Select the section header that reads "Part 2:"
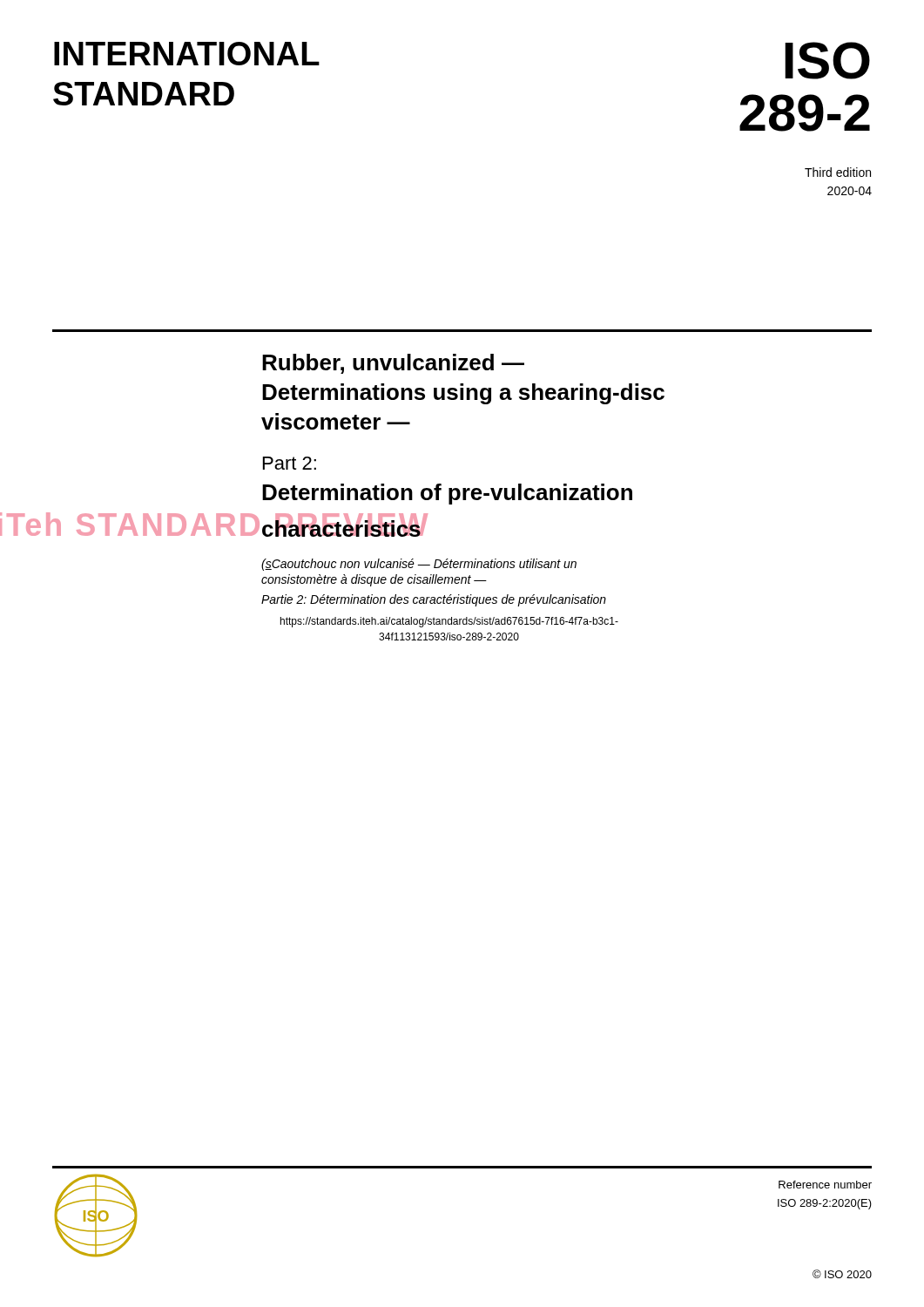The height and width of the screenshot is (1307, 924). 289,463
